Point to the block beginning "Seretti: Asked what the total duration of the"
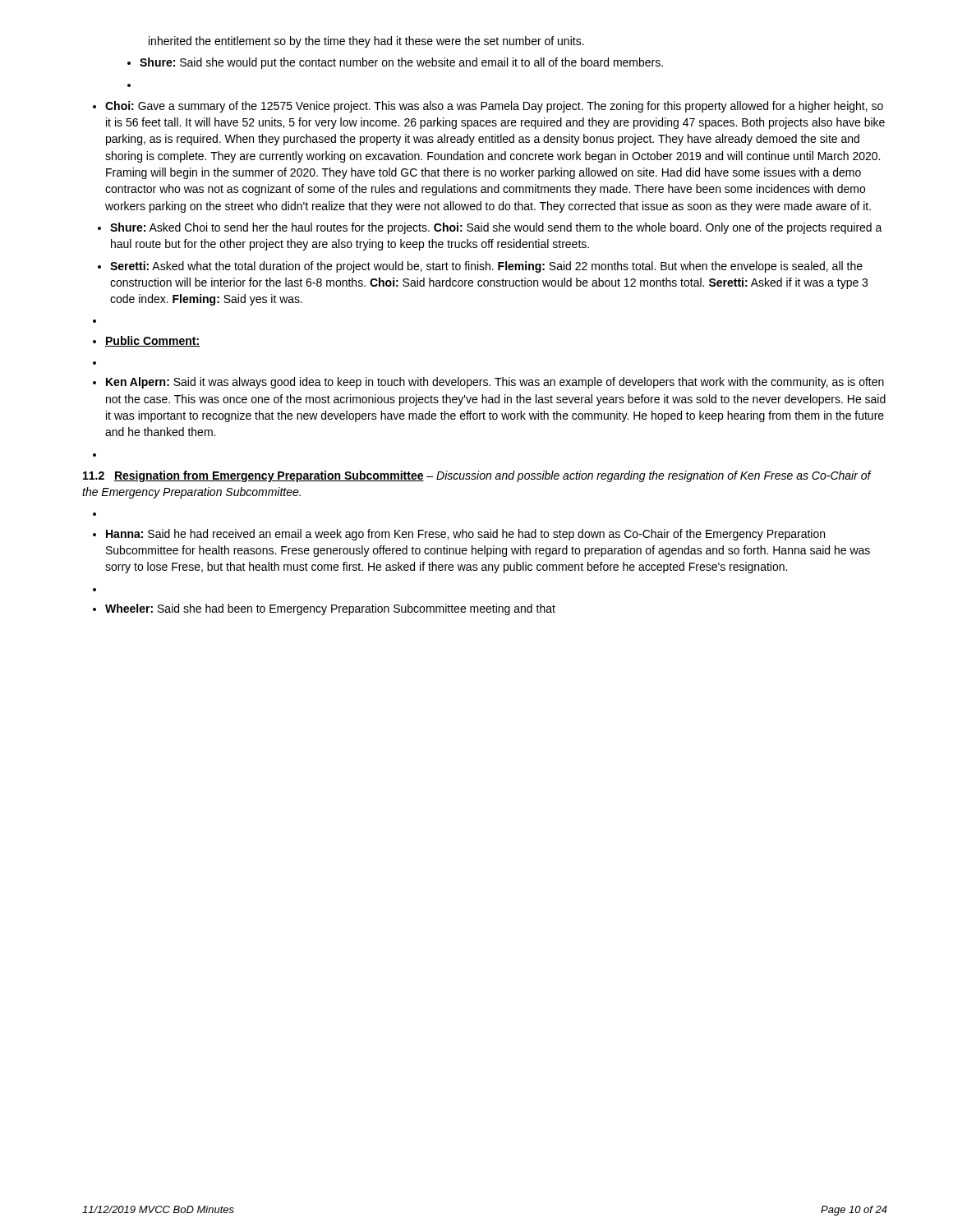Image resolution: width=953 pixels, height=1232 pixels. click(489, 282)
